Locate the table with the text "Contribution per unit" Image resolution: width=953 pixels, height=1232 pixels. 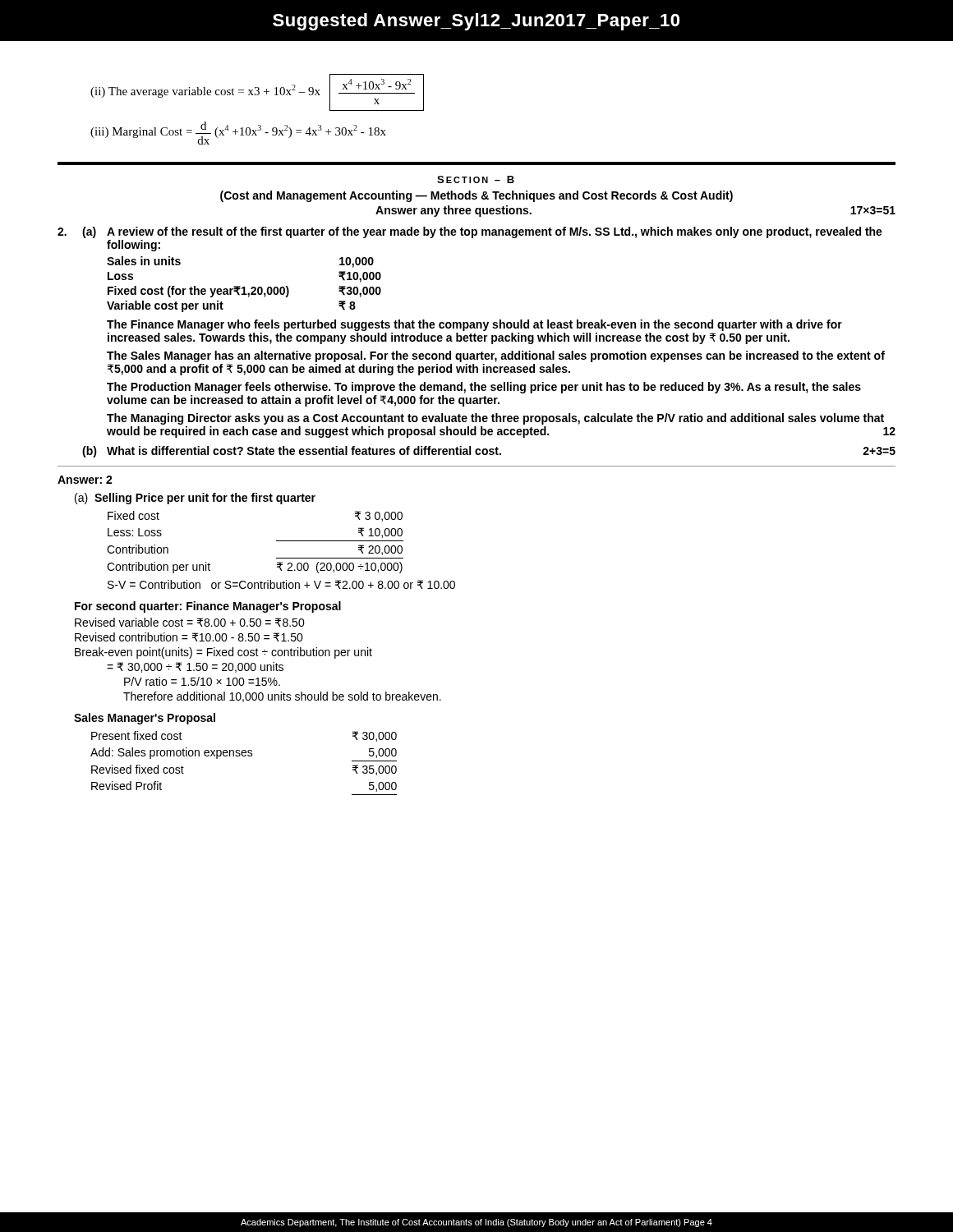pos(501,549)
